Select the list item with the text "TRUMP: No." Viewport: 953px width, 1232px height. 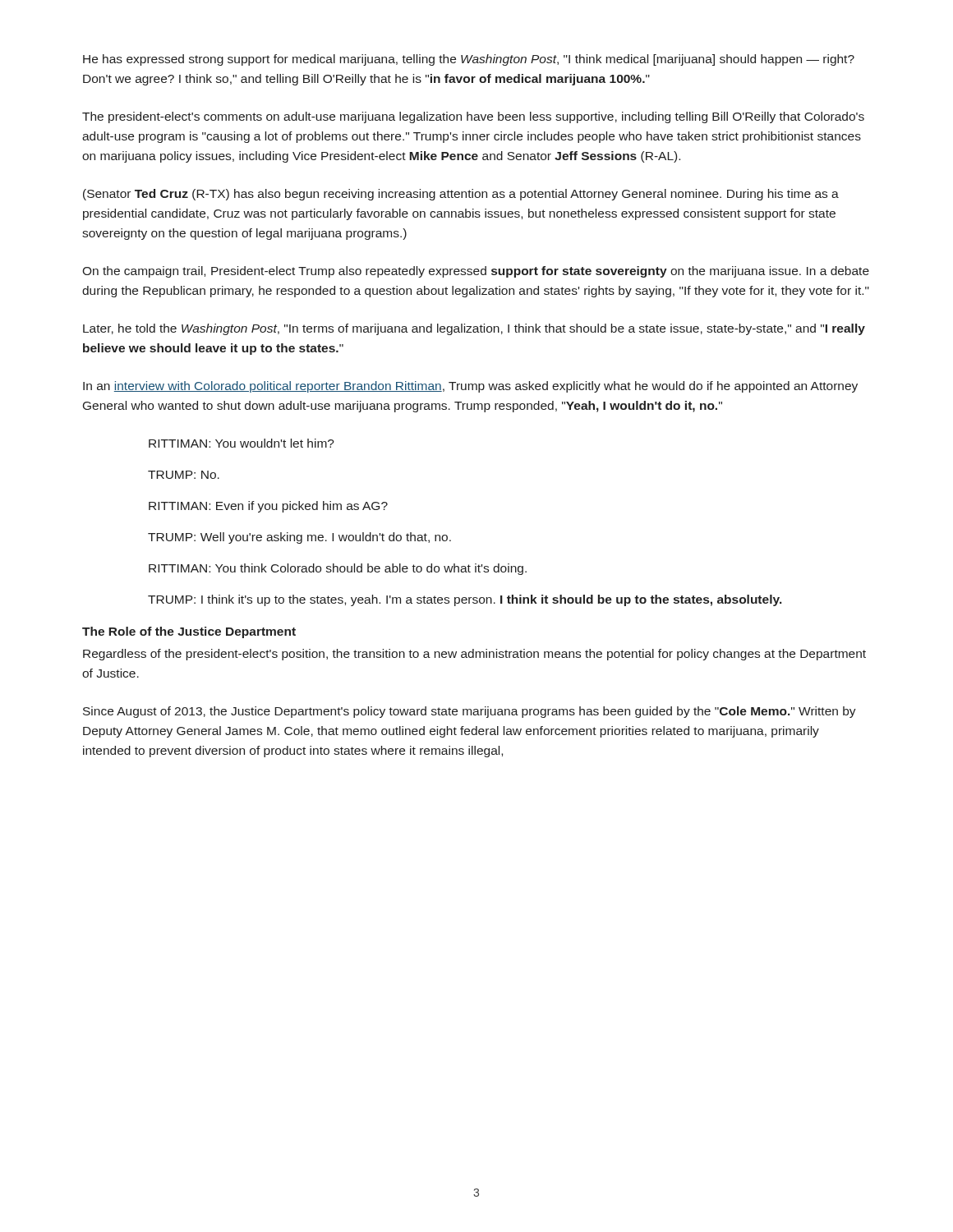184,475
